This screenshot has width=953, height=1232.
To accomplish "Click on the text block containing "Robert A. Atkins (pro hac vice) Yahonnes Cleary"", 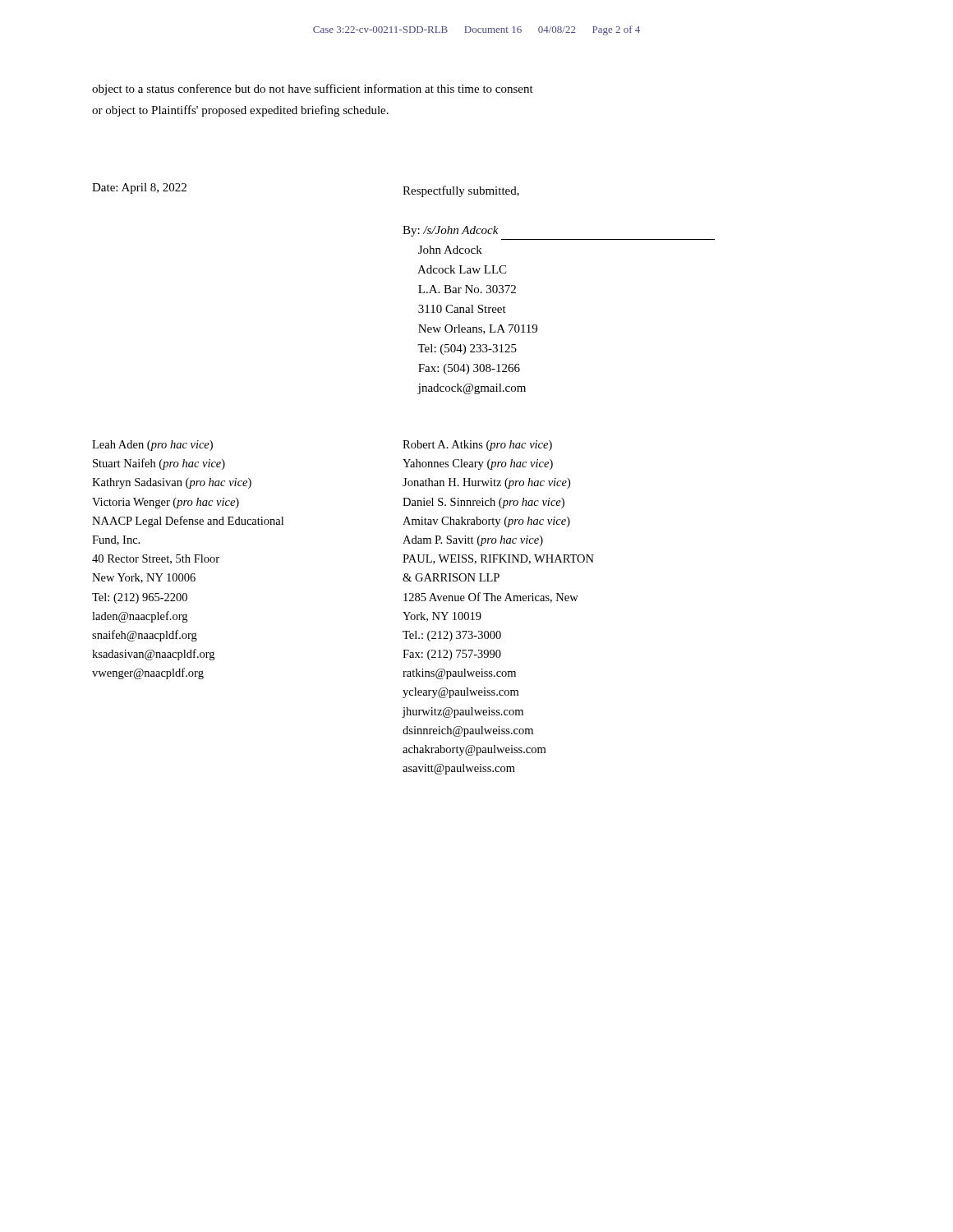I will tap(498, 606).
